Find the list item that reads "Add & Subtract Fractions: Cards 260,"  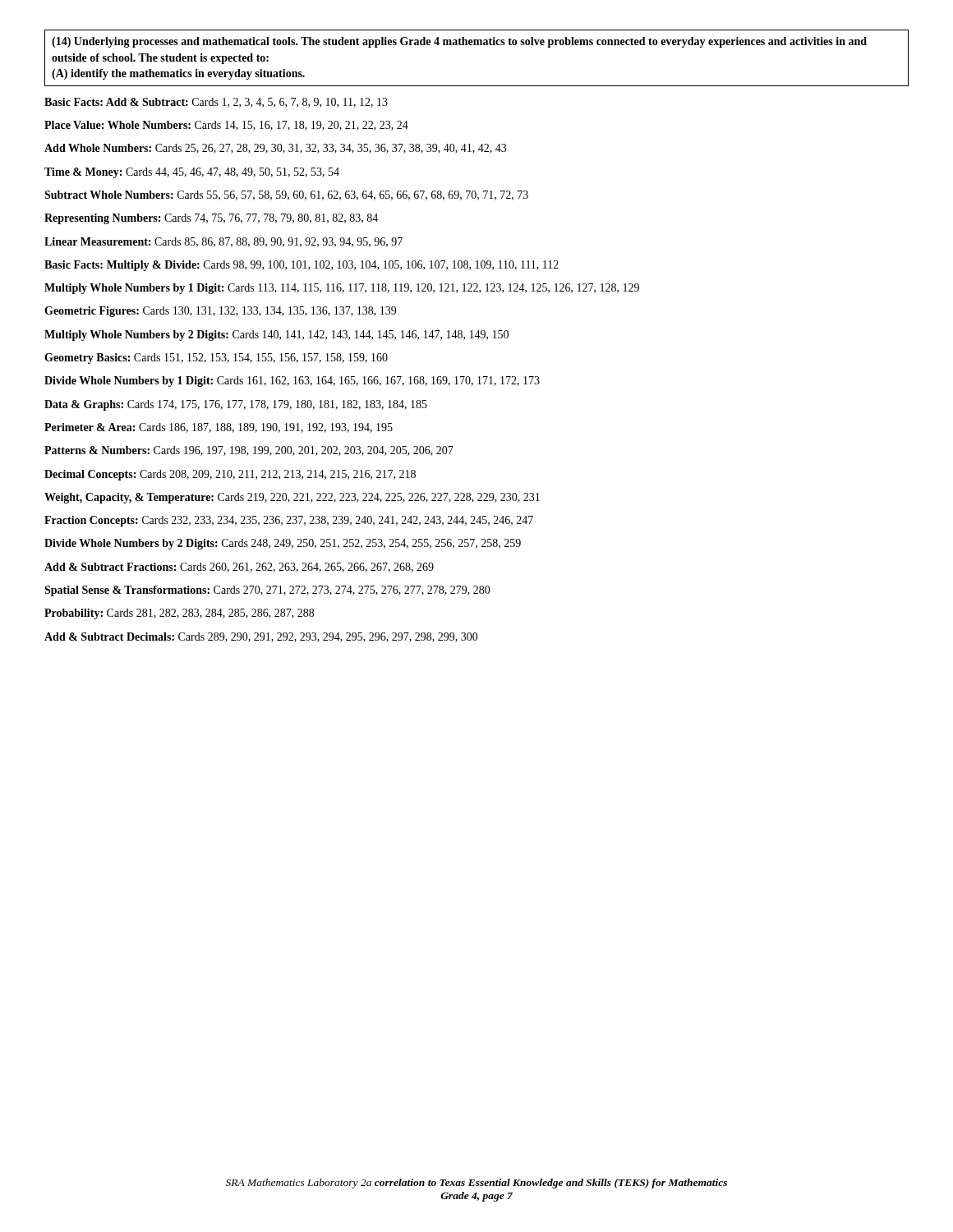[x=239, y=567]
